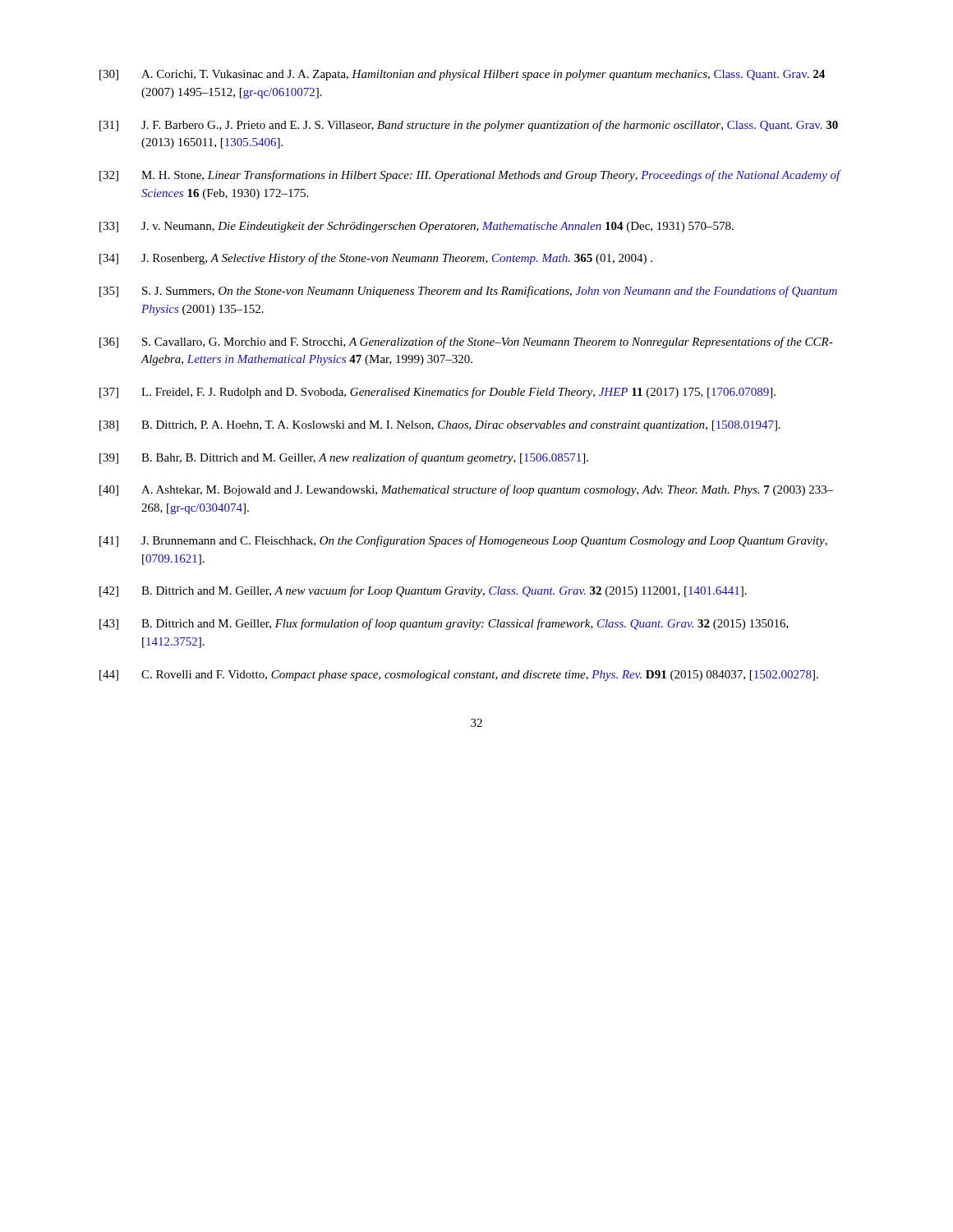Locate the block of text that opens with "[42] B. Dittrich"
This screenshot has height=1232, width=953.
(x=476, y=591)
